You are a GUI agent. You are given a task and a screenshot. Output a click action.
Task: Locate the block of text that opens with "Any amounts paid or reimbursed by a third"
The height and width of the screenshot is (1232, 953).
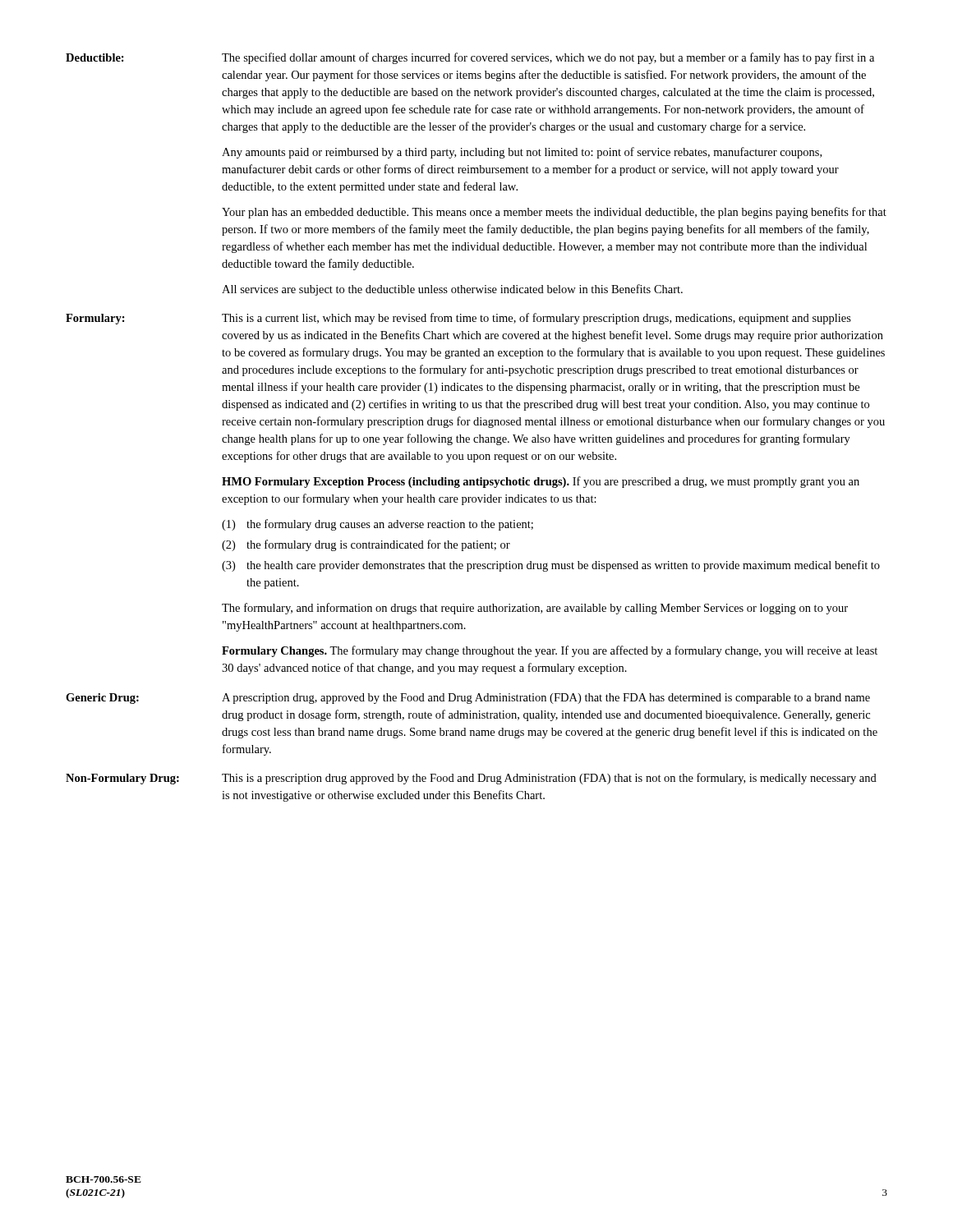coord(530,169)
